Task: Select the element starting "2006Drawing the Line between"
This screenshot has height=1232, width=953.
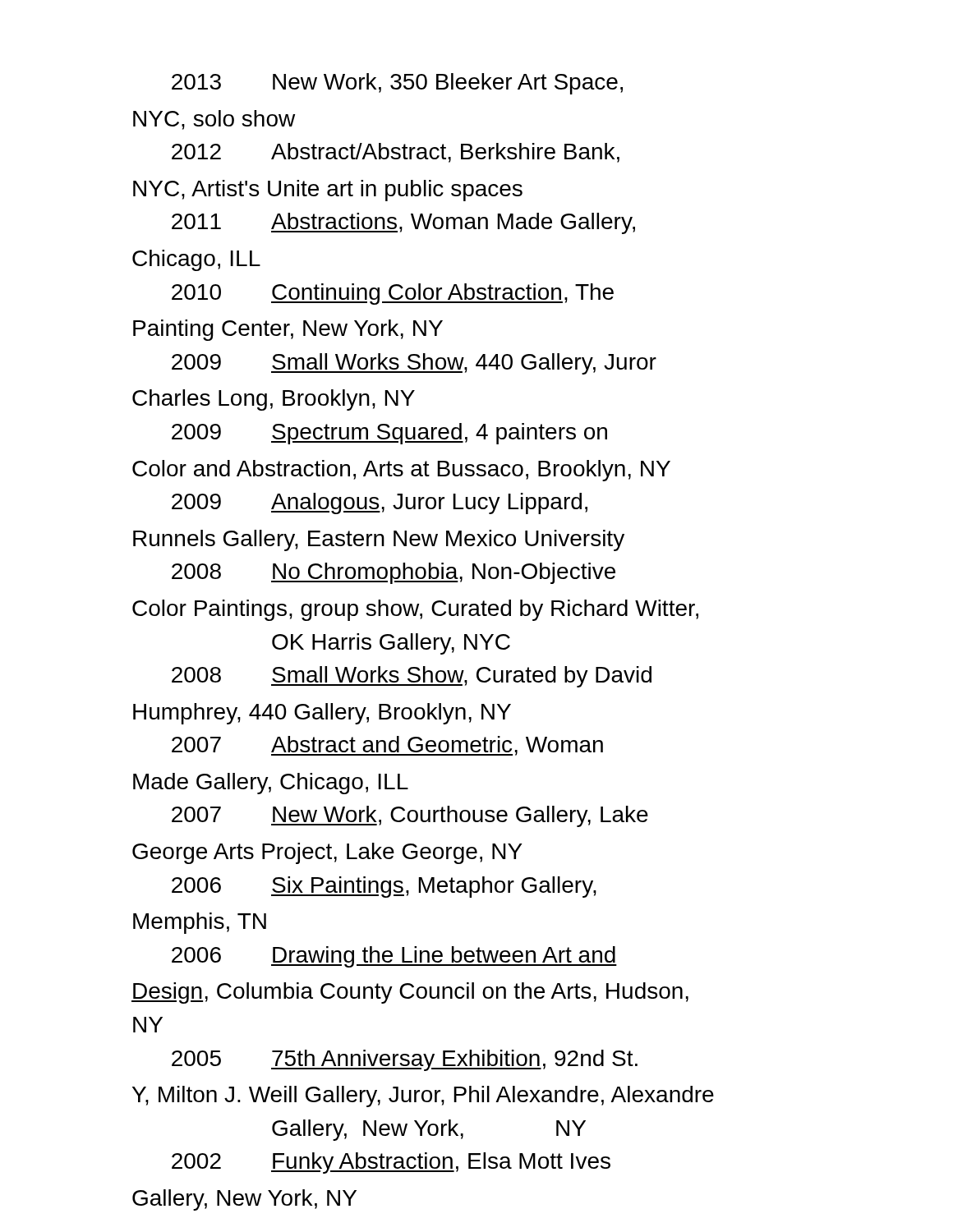Action: 493,990
